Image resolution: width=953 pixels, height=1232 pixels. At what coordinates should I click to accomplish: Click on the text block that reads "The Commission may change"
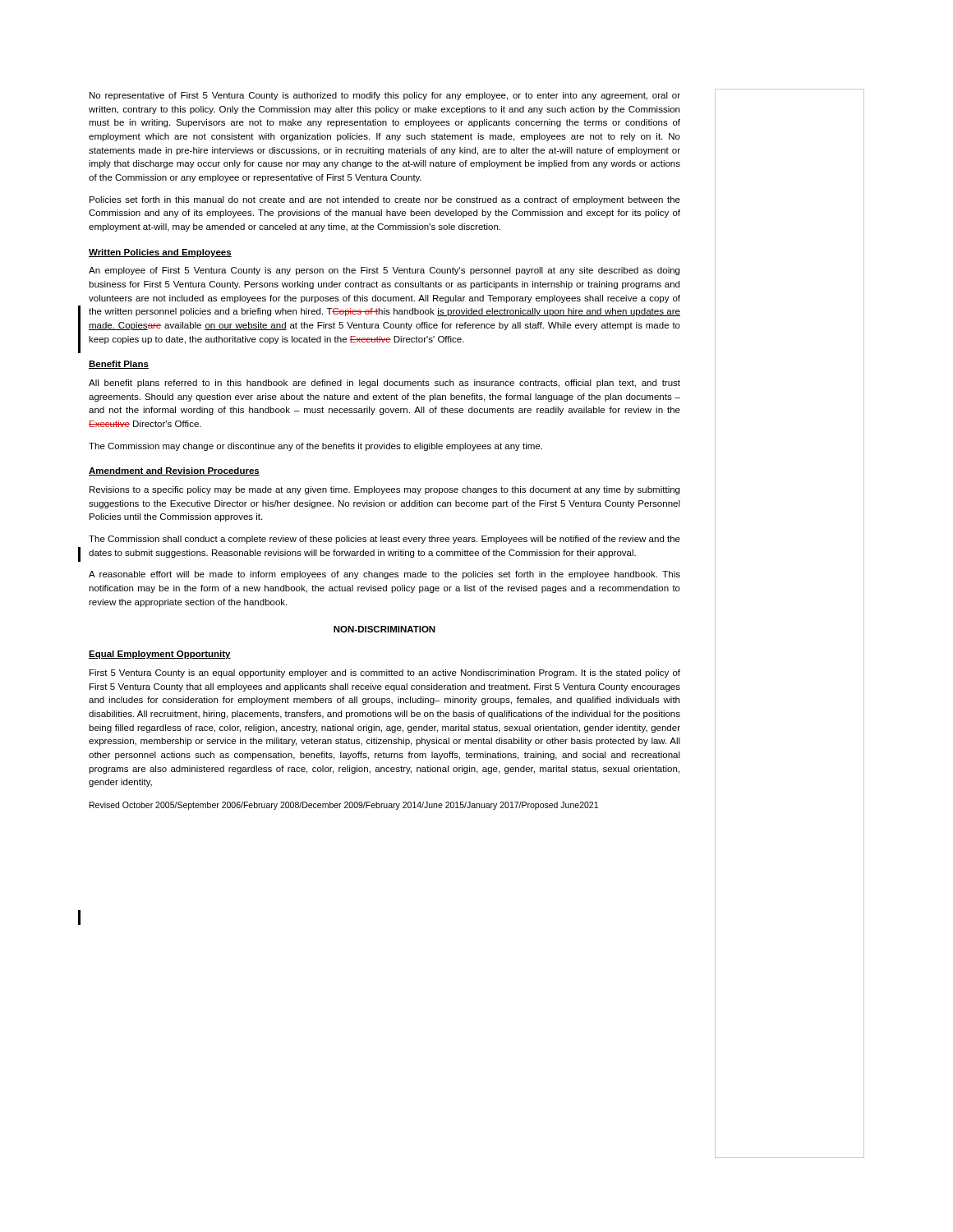[x=384, y=446]
